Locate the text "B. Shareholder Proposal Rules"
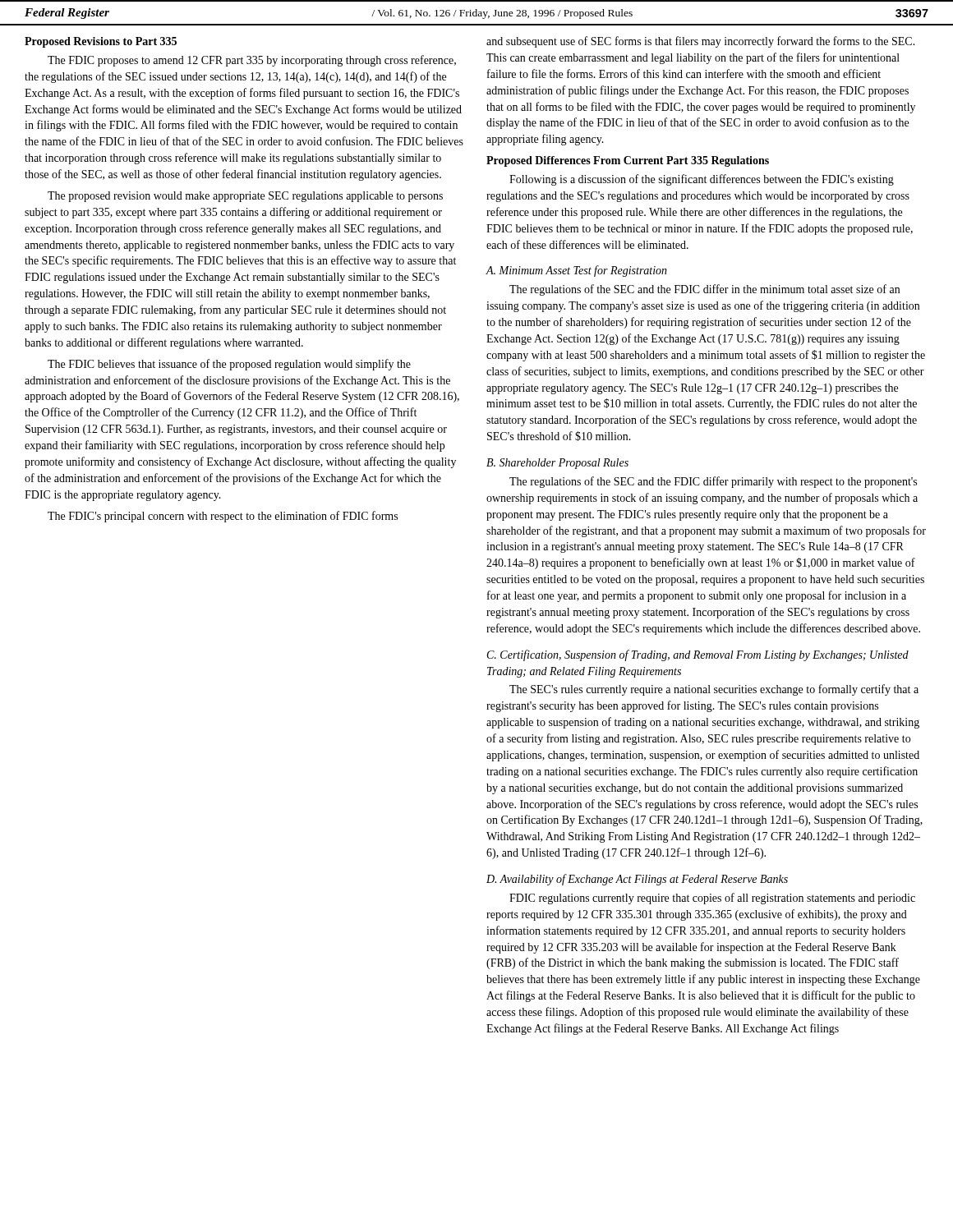This screenshot has height=1232, width=953. (x=557, y=463)
